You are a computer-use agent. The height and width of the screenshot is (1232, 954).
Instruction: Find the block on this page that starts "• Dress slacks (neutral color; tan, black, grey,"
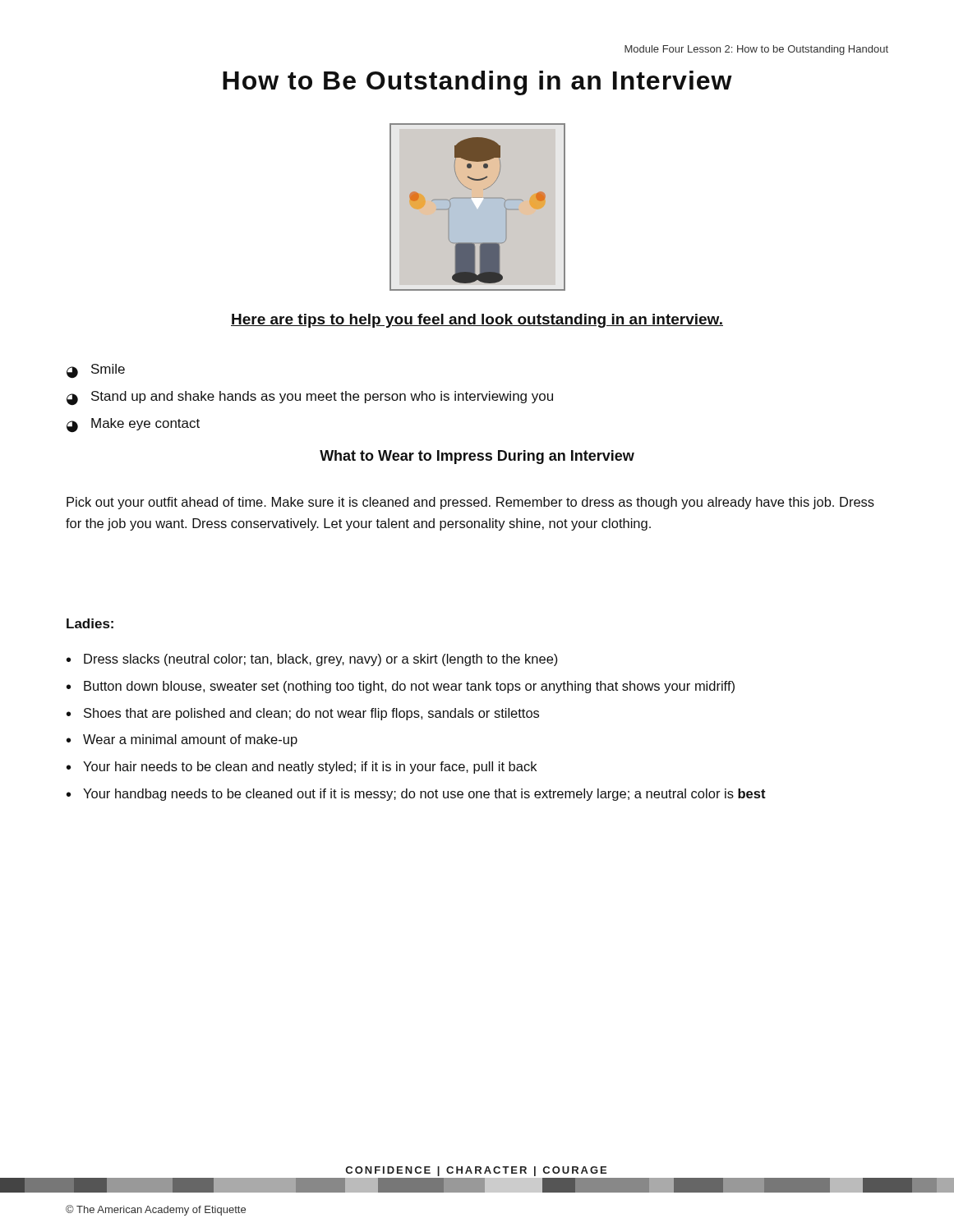[x=312, y=659]
